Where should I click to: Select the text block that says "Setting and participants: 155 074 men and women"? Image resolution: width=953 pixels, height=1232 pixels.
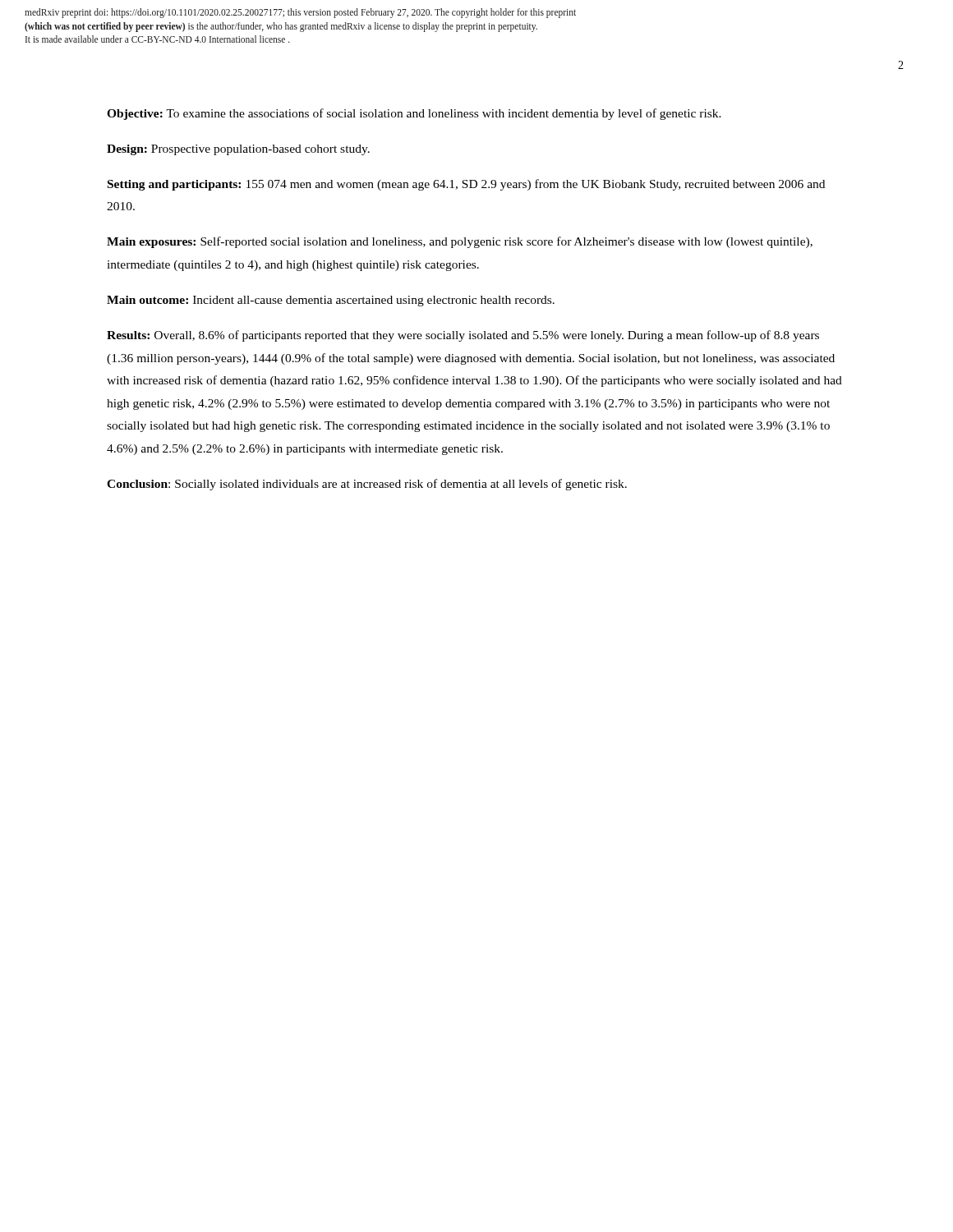click(476, 195)
